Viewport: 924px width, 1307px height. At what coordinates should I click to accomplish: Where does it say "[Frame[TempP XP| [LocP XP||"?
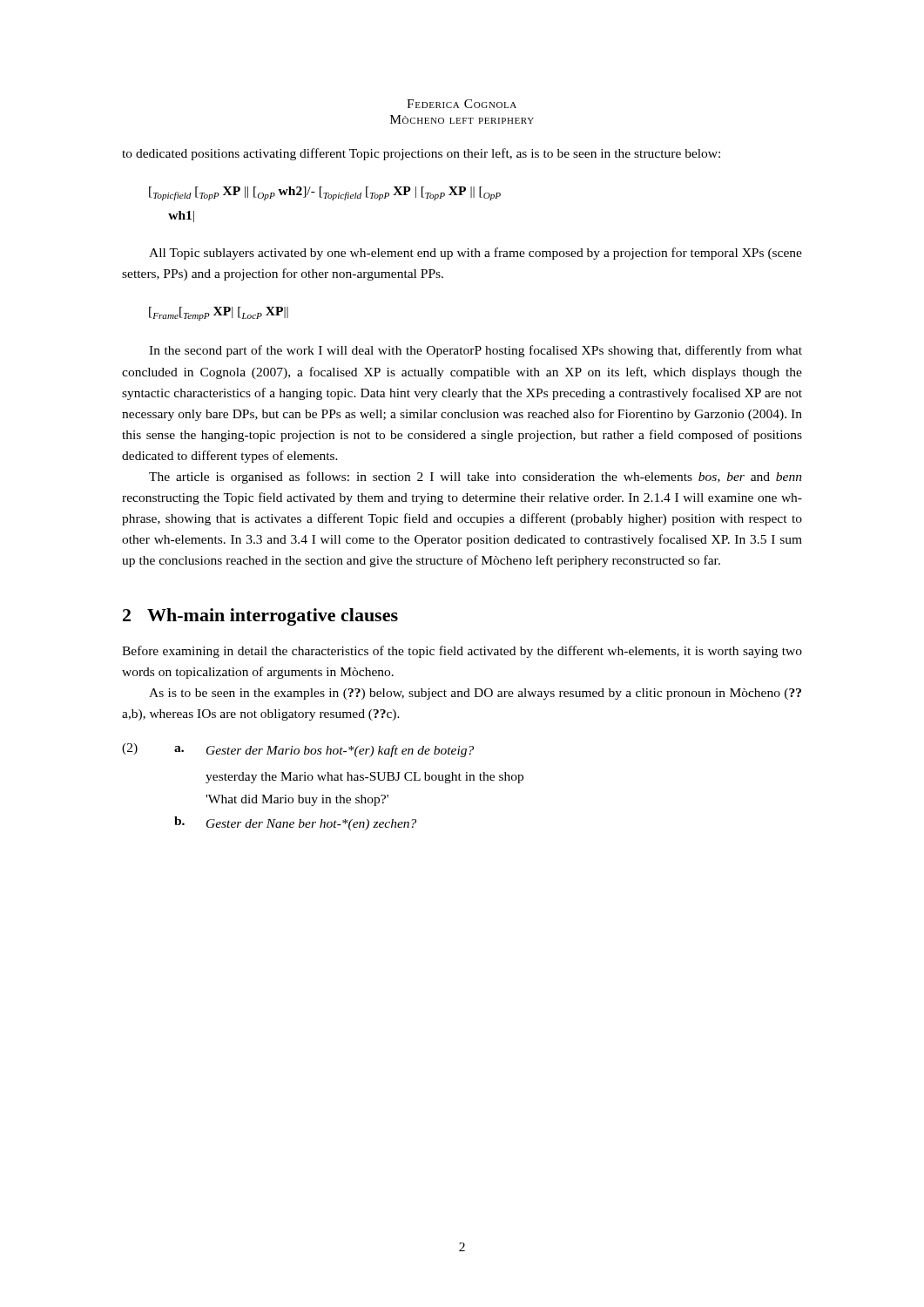click(x=219, y=314)
